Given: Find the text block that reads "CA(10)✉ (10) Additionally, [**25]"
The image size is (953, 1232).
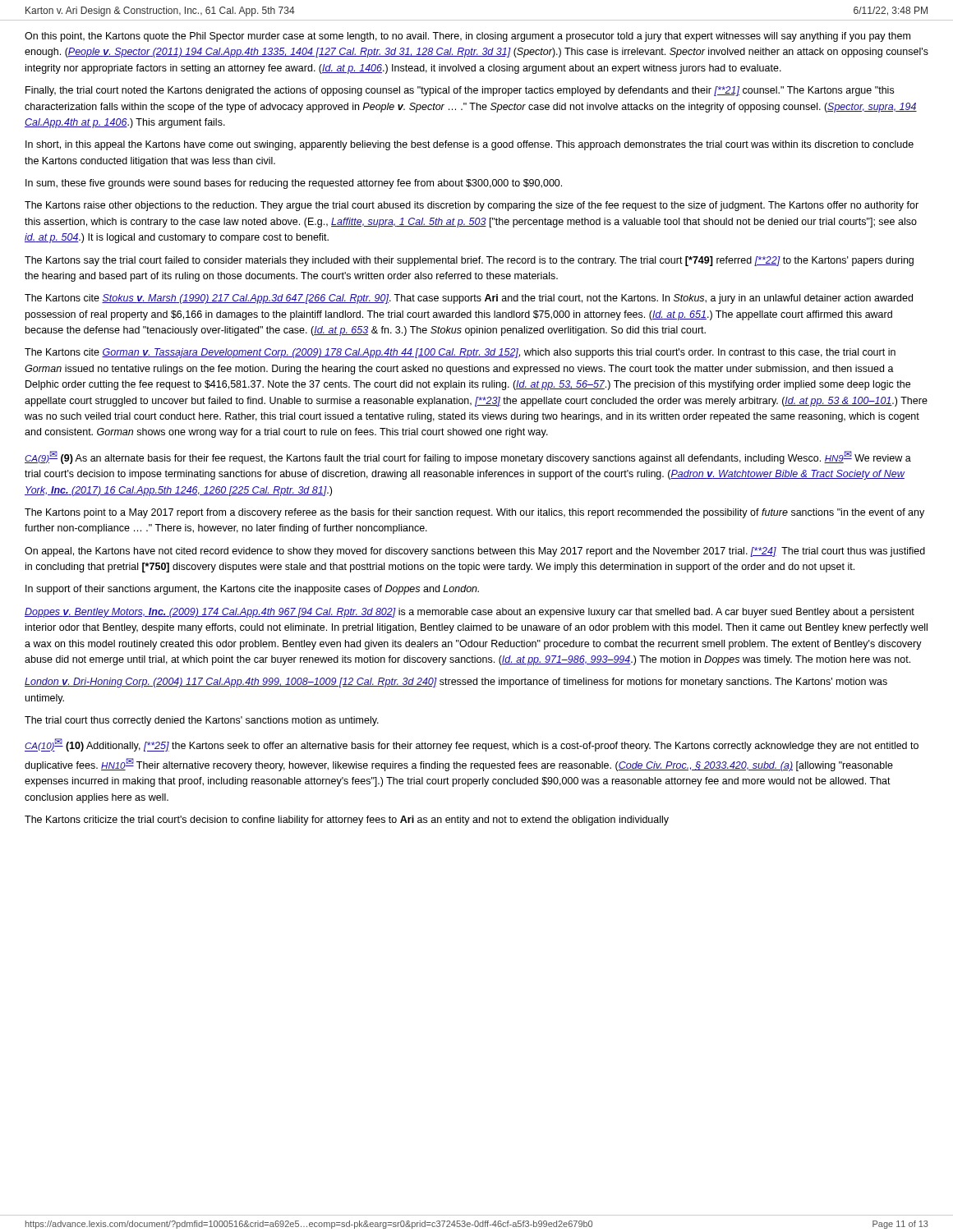Looking at the screenshot, I should (476, 771).
